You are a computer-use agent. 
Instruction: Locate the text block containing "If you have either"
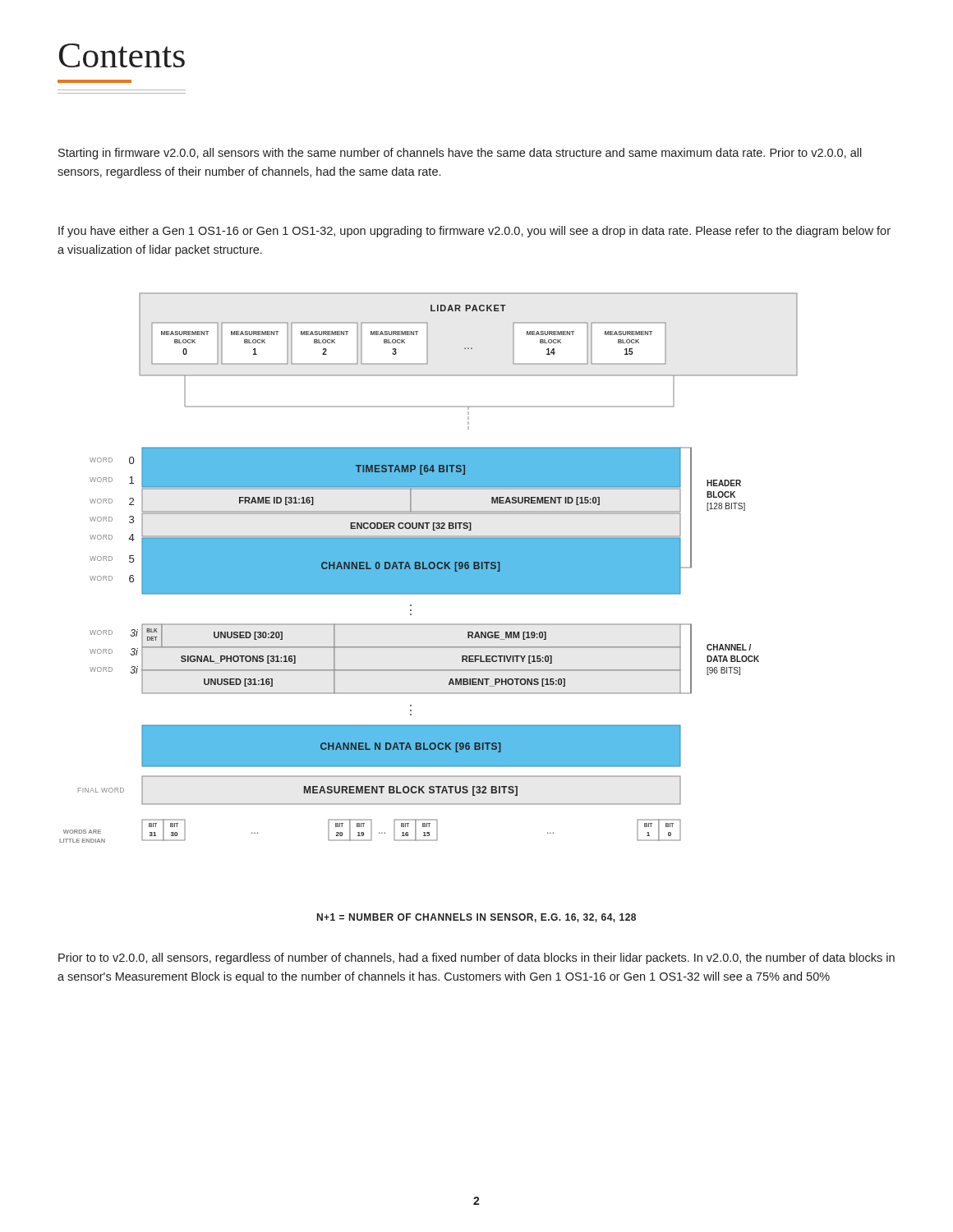pyautogui.click(x=474, y=240)
